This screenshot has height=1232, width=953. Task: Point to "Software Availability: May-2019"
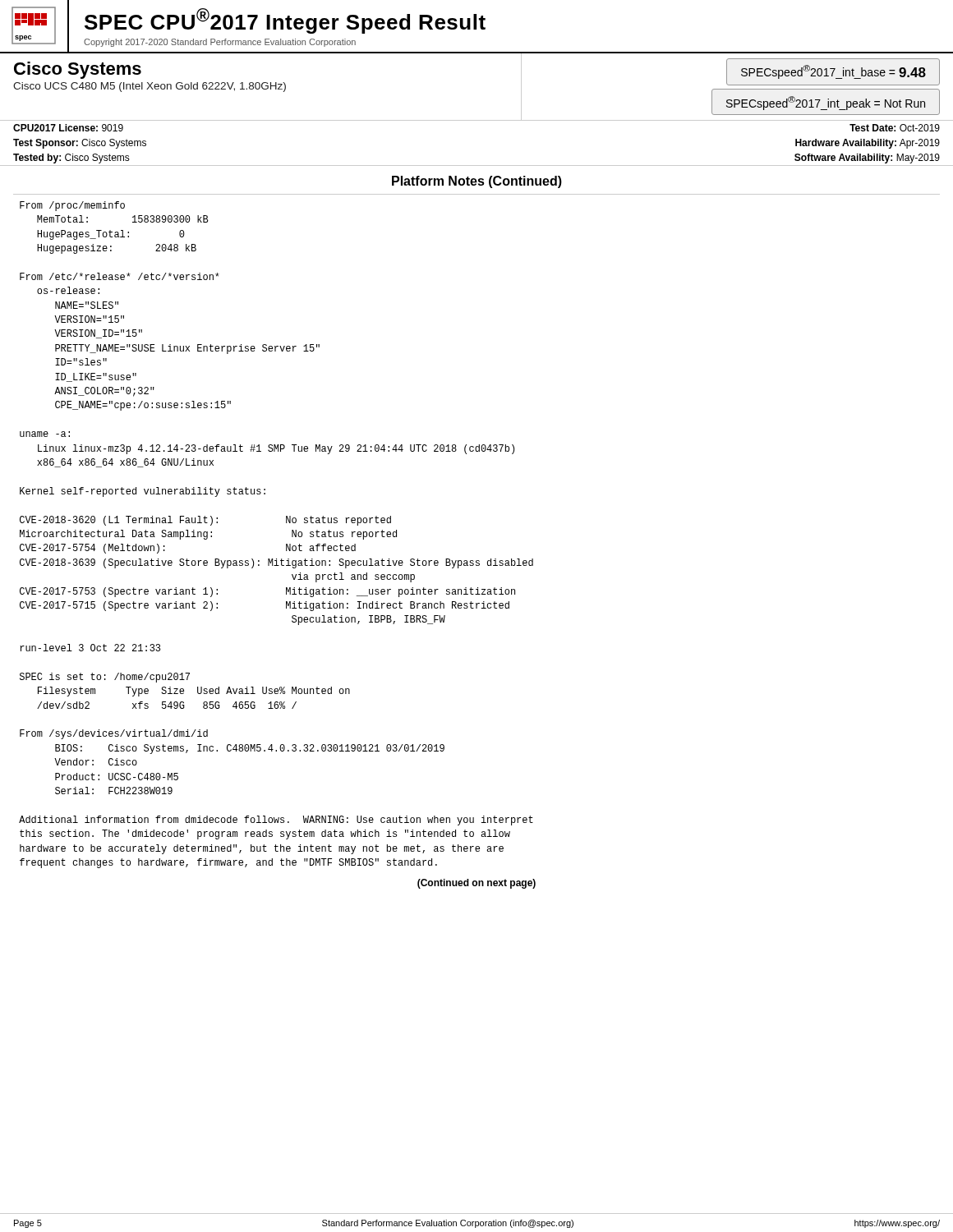(867, 158)
